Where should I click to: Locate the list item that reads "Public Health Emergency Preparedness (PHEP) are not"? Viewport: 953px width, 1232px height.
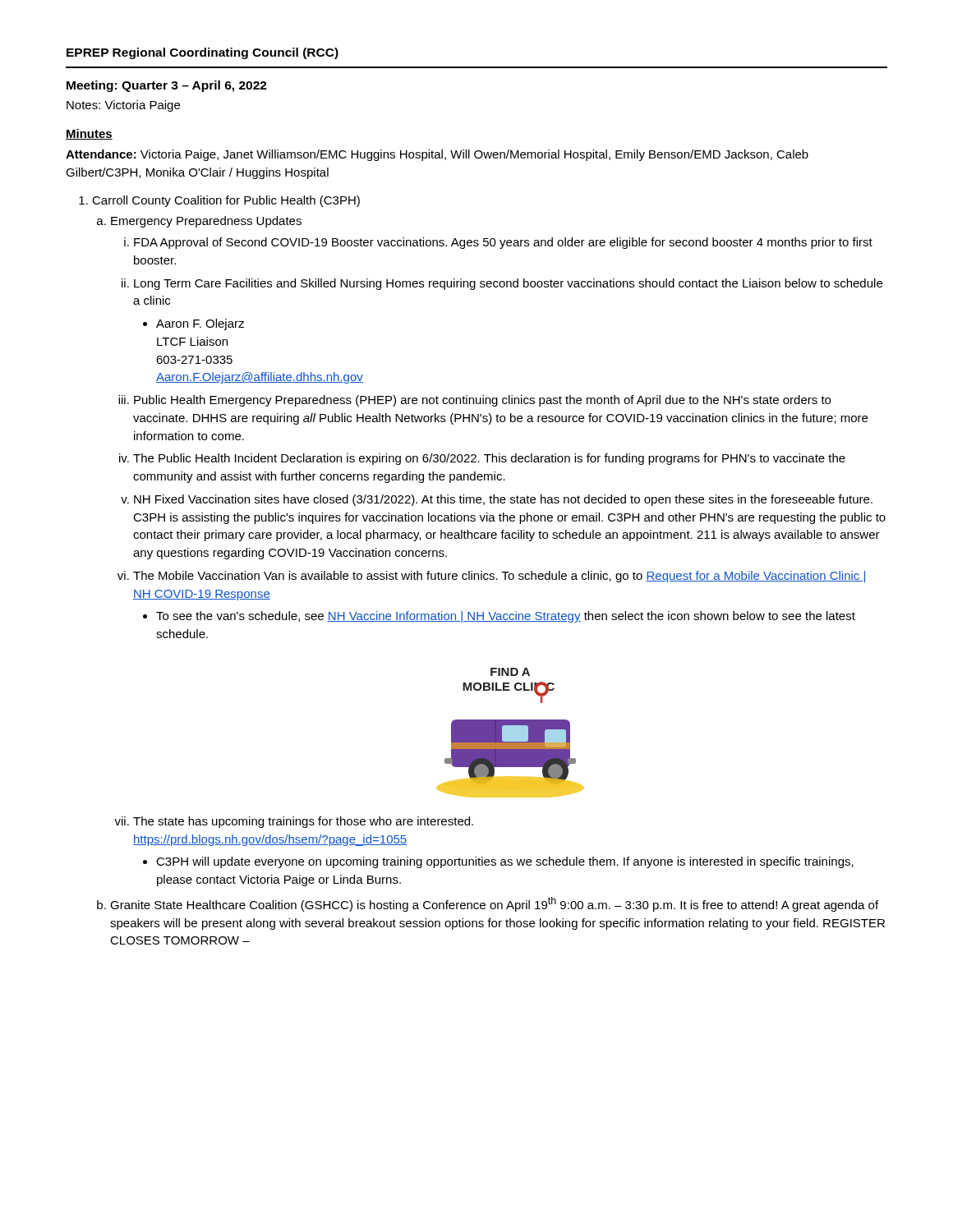[501, 417]
